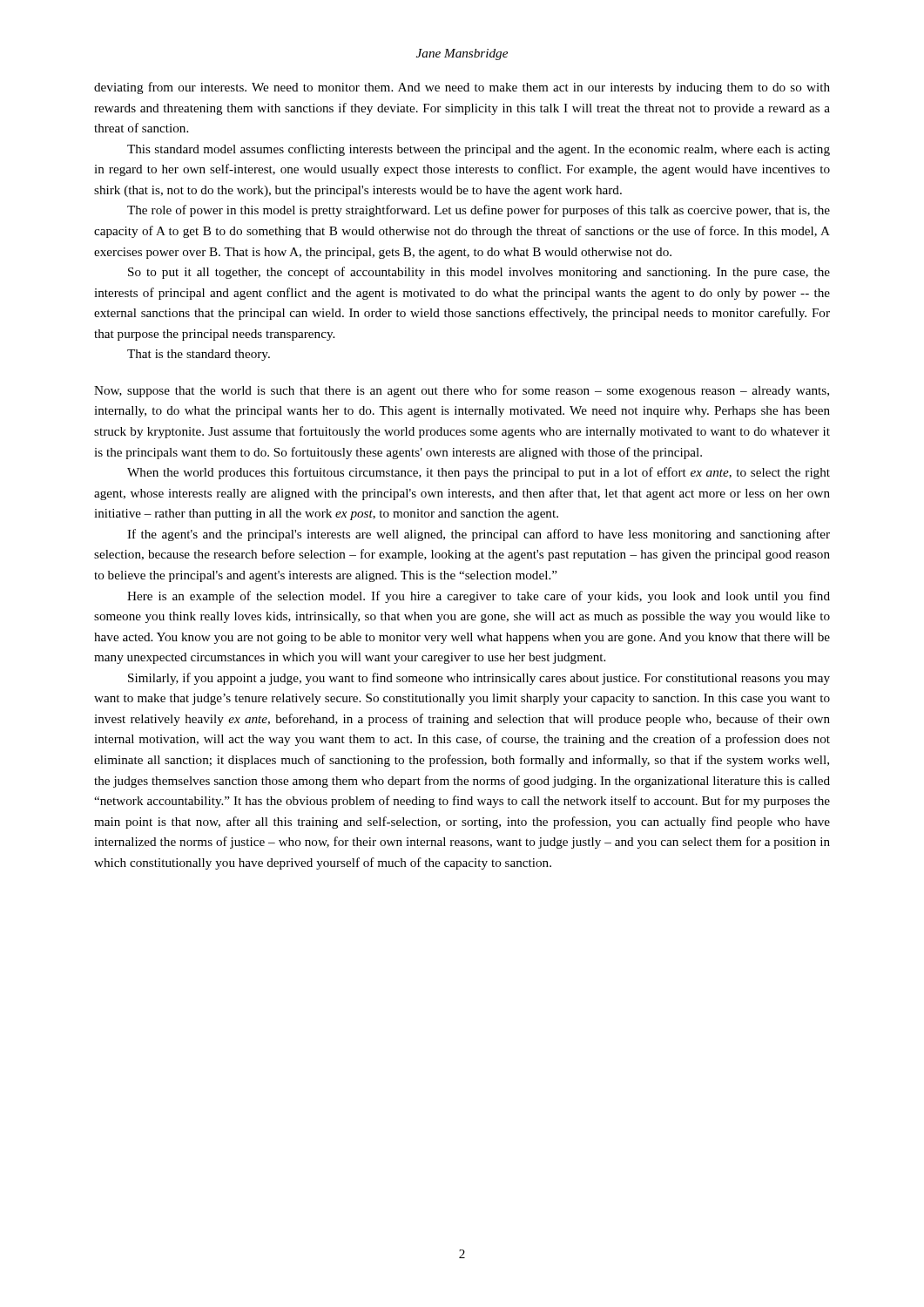The width and height of the screenshot is (924, 1307).
Task: Select the text starting "deviating from our interests. We need"
Action: tap(462, 220)
